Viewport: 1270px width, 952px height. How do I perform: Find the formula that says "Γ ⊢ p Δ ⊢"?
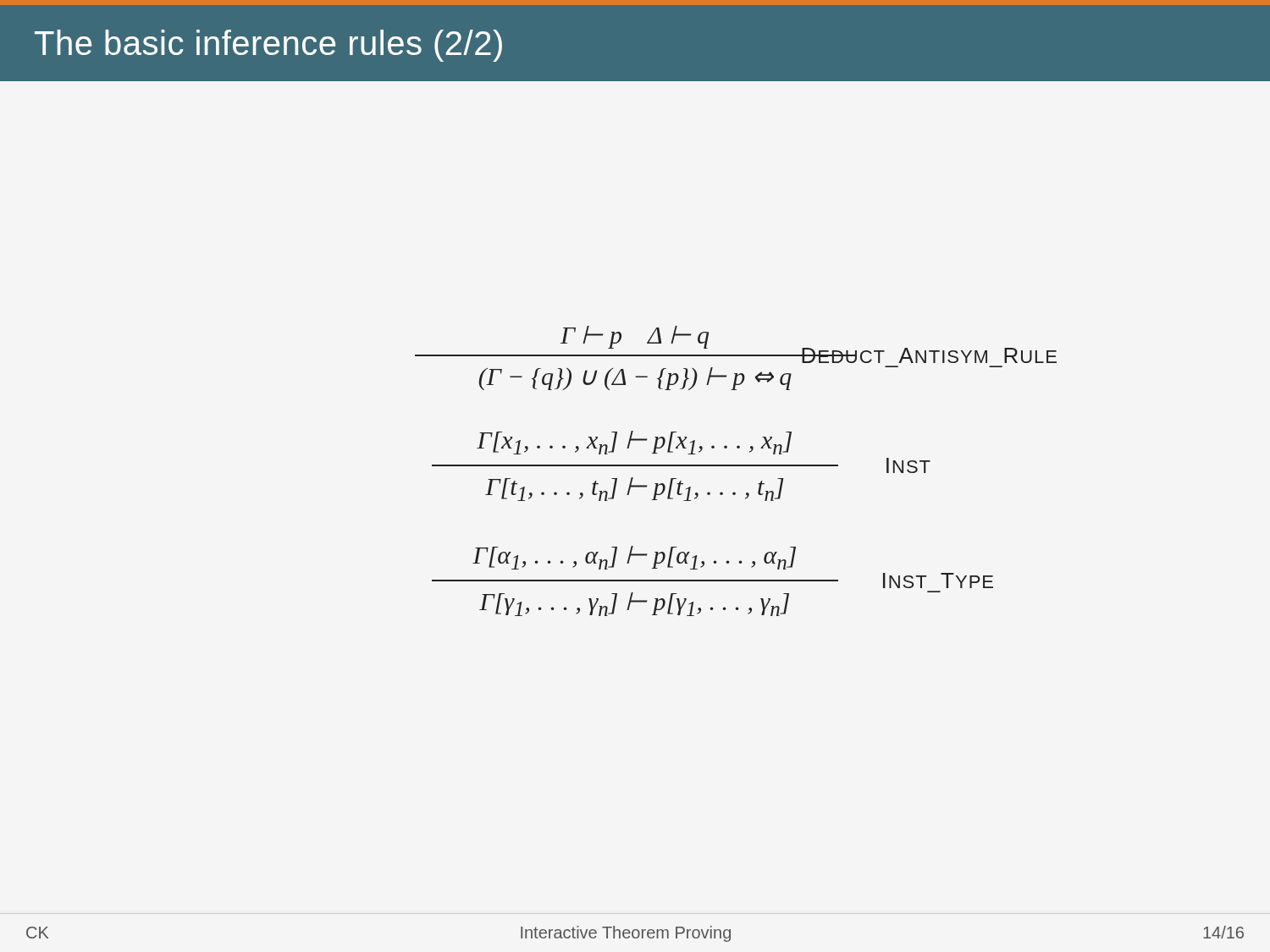click(635, 355)
